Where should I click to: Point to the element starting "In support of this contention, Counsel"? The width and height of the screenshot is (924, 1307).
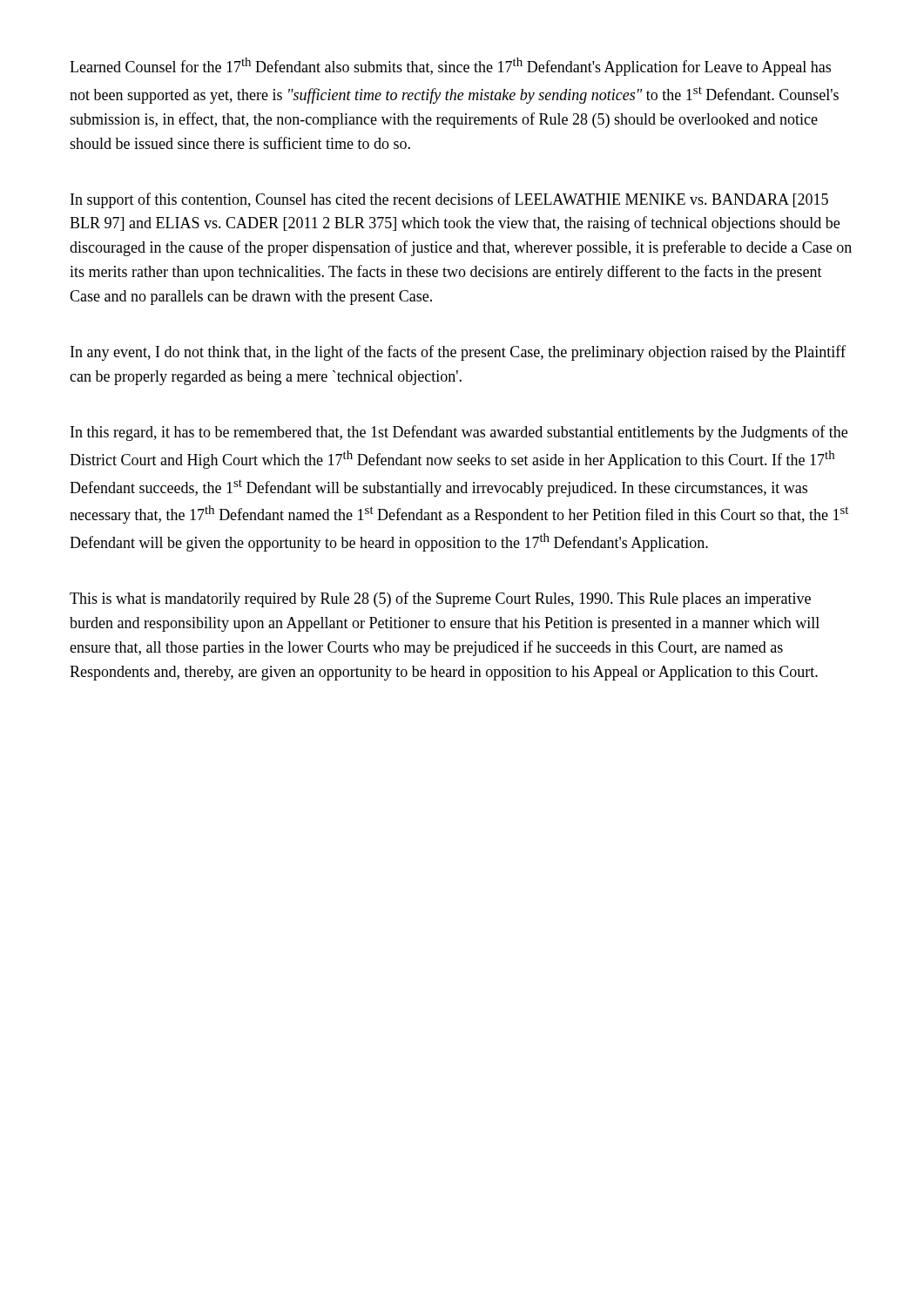461,248
